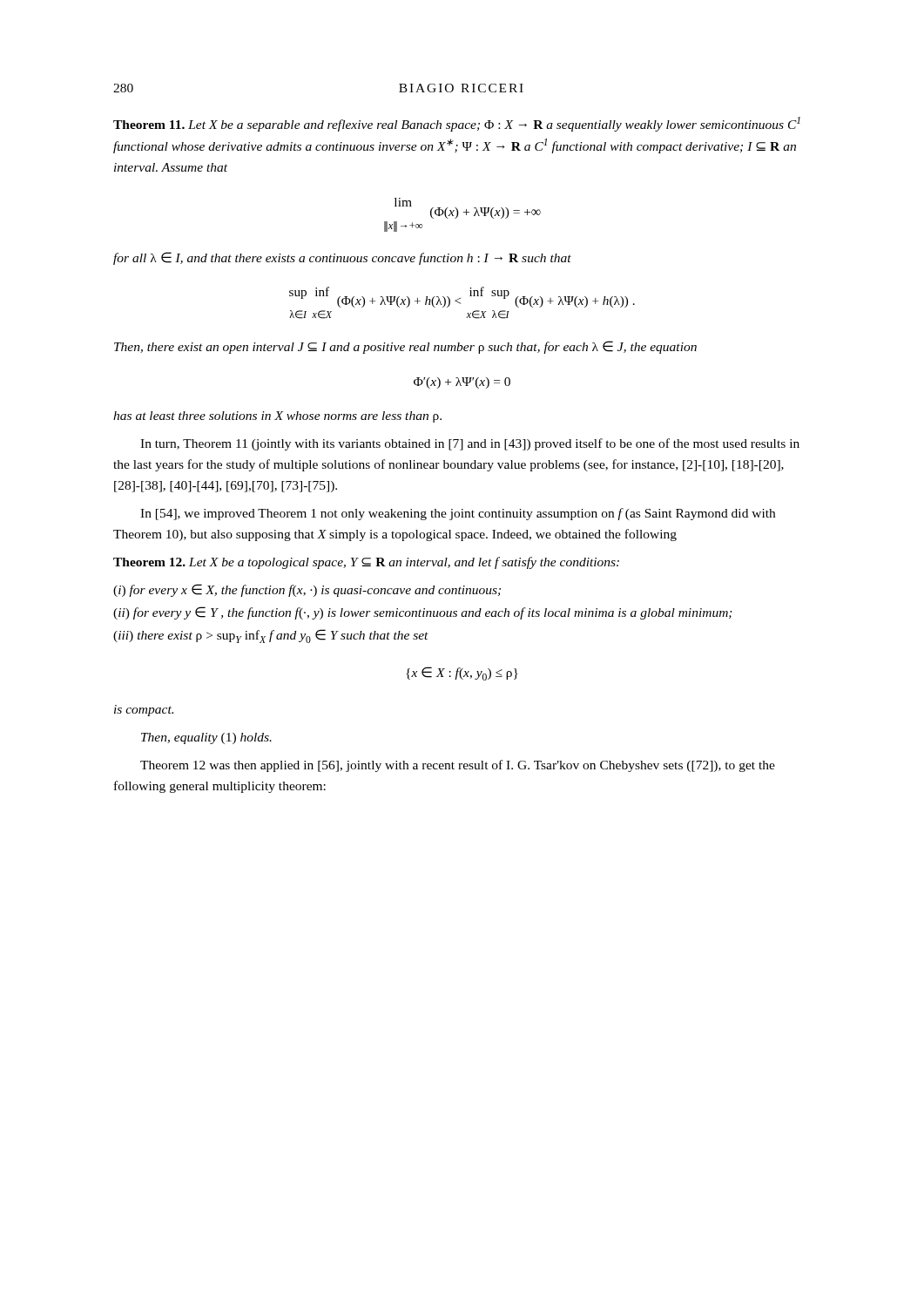Select the block starting "Theorem 12. Let X be"
This screenshot has height=1307, width=924.
click(462, 562)
